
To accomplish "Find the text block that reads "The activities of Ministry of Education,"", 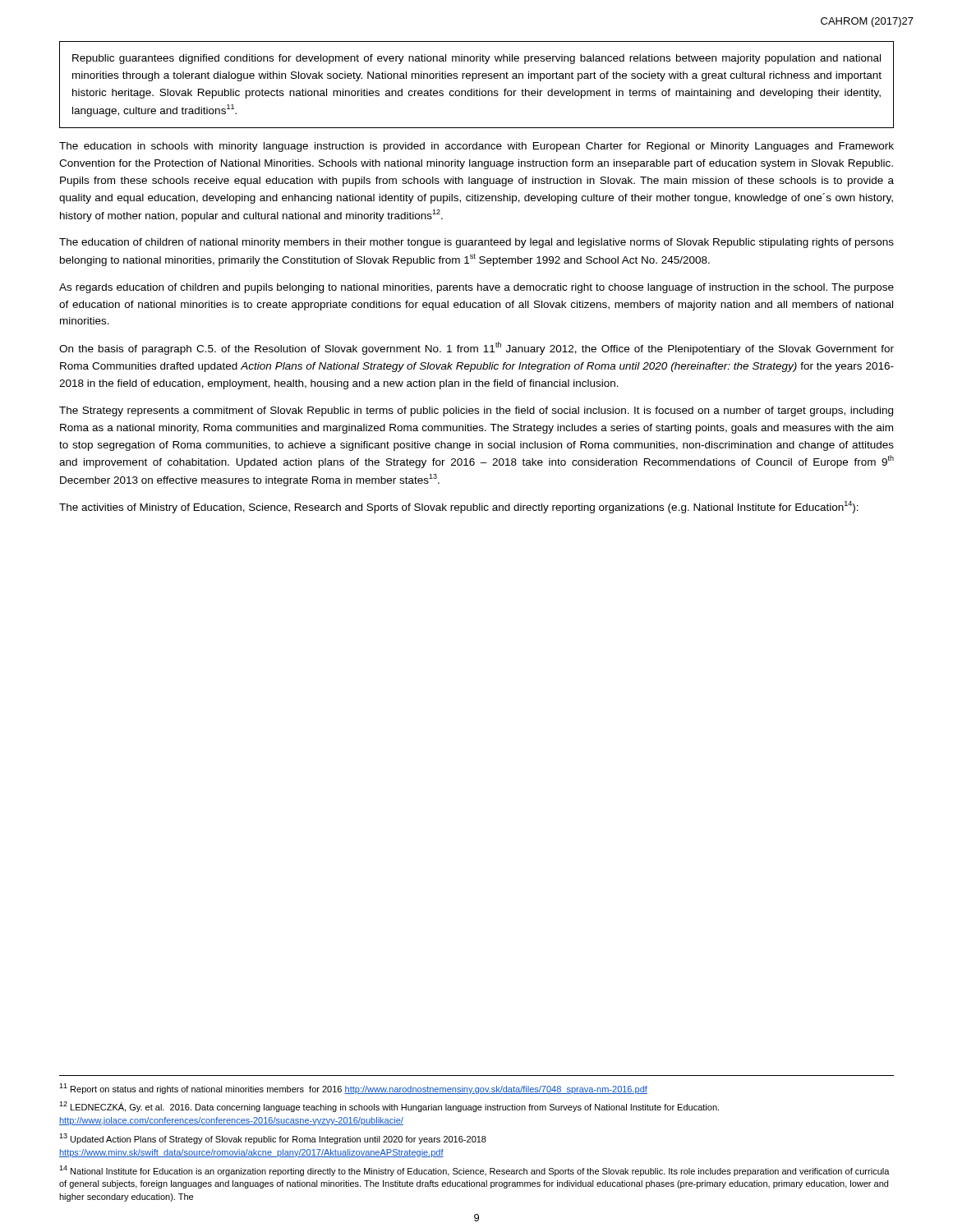I will tap(459, 506).
